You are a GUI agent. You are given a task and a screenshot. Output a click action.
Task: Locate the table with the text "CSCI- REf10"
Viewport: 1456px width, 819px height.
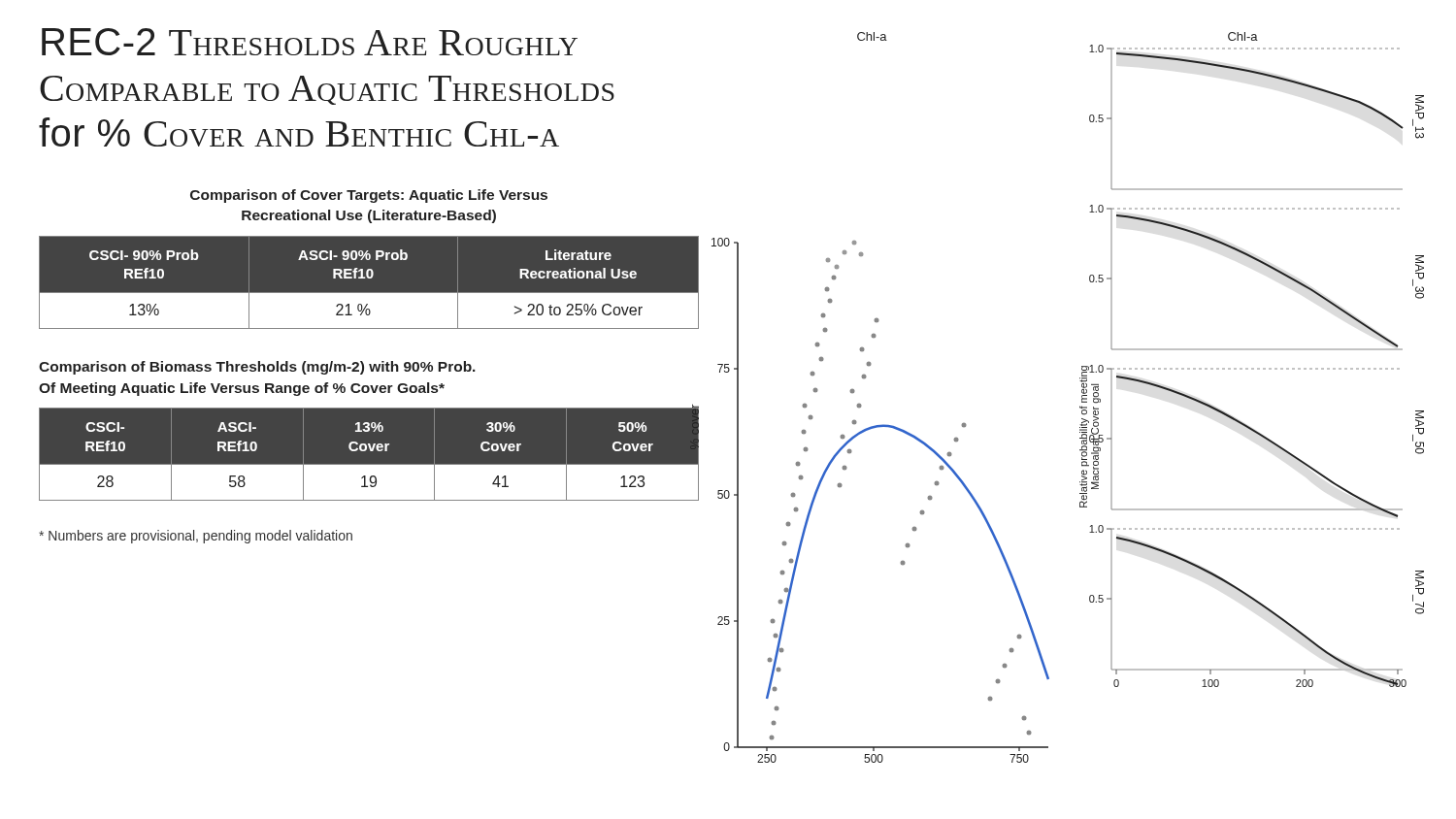click(369, 454)
